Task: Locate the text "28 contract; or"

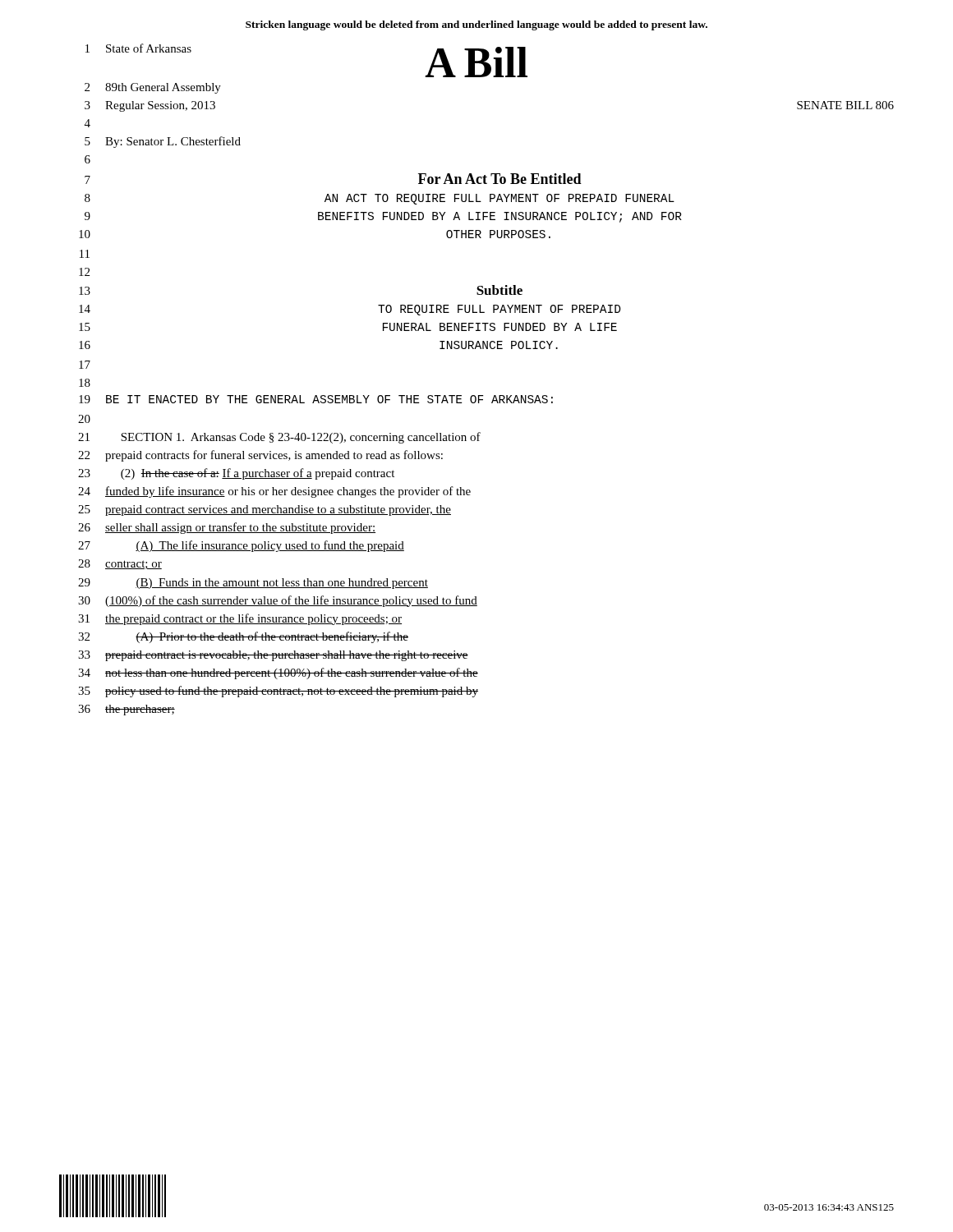Action: tap(120, 564)
